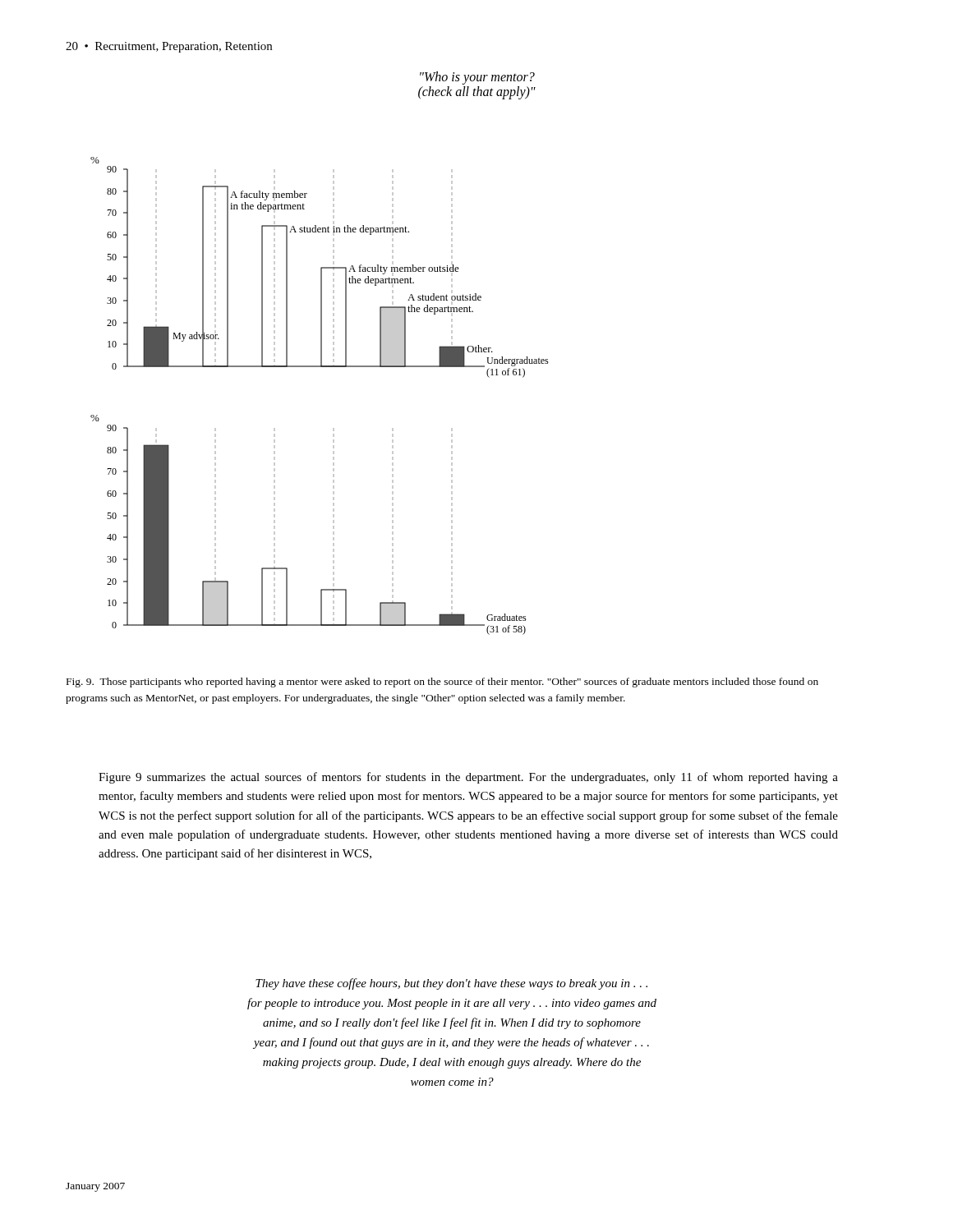Viewport: 953px width, 1232px height.
Task: Find the passage starting "They have these coffee"
Action: point(452,1032)
